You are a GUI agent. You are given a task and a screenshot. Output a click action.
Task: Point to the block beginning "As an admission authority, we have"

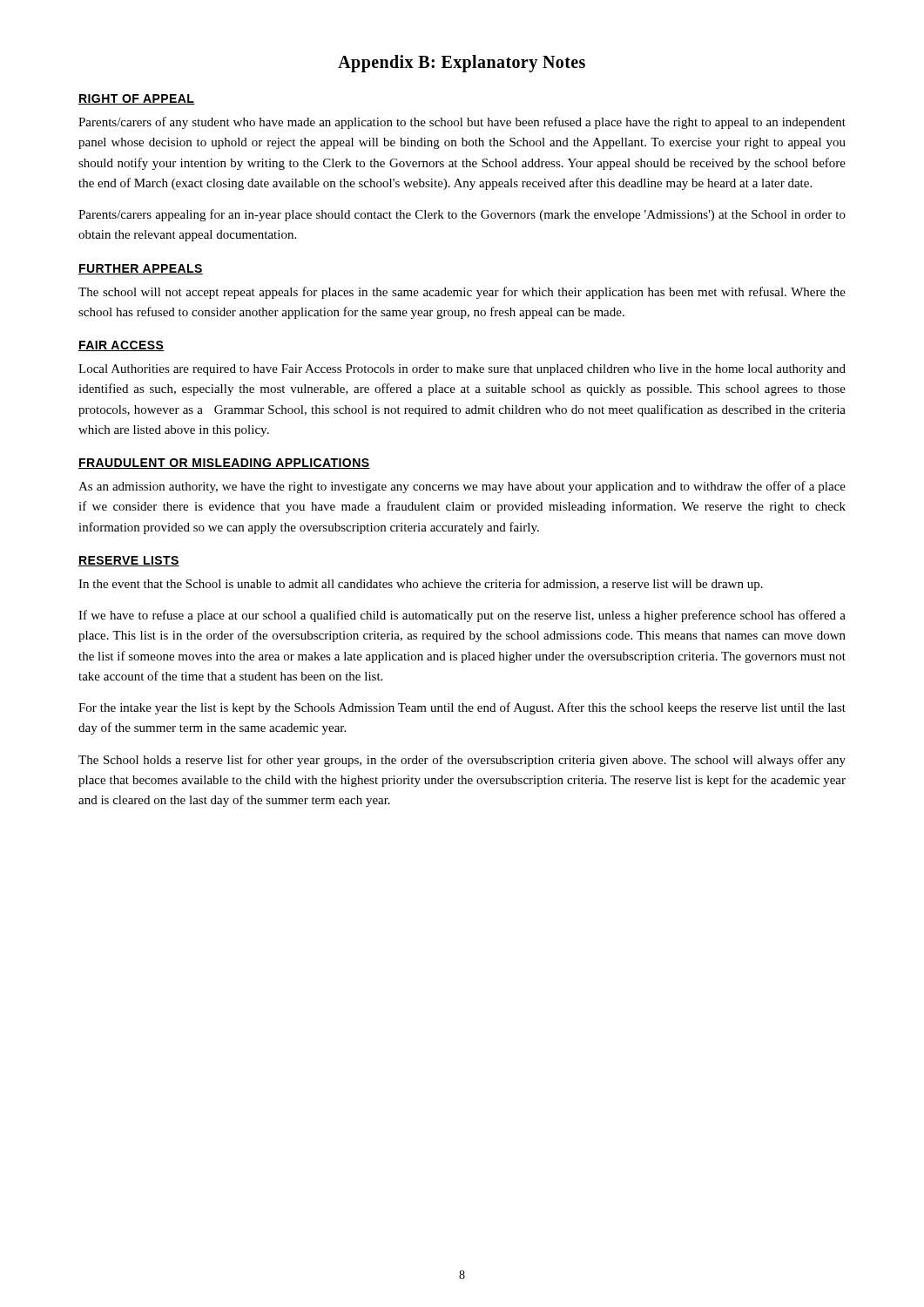click(x=462, y=506)
